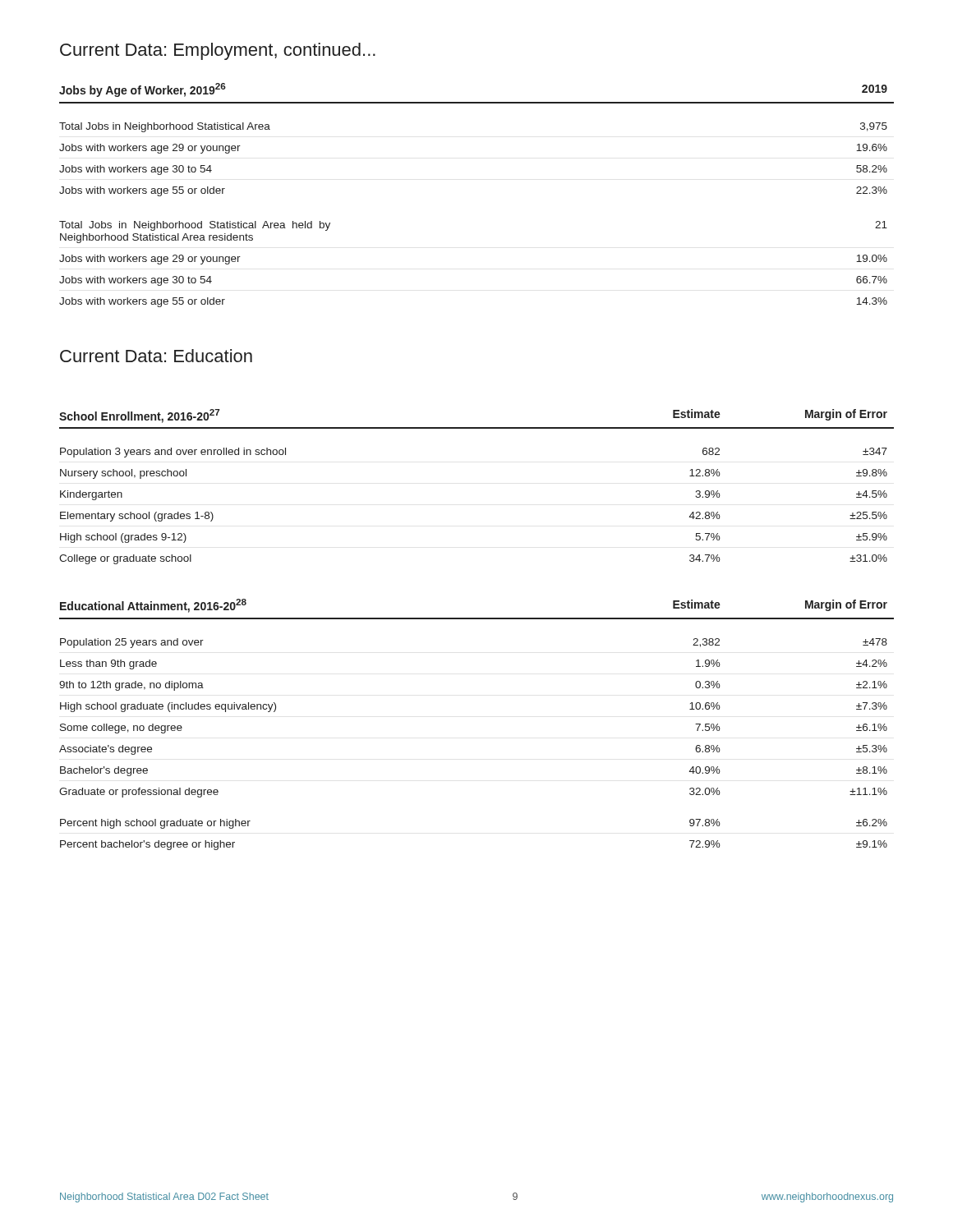This screenshot has width=953, height=1232.
Task: Select the table that reads "Total Jobs in Neighborhood Statistical"
Action: (x=476, y=193)
